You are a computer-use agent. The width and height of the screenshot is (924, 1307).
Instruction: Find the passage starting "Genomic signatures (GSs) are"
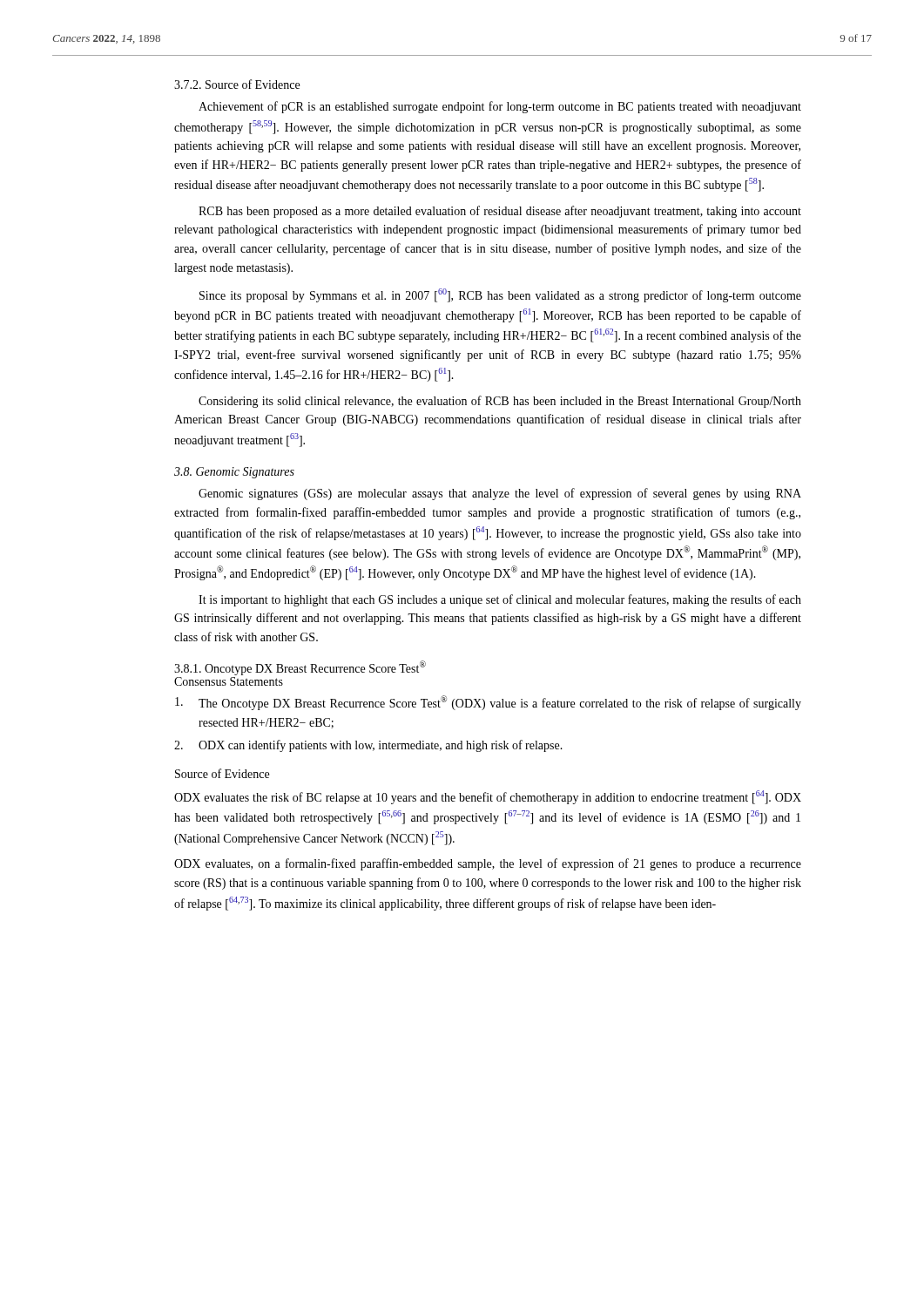[488, 534]
